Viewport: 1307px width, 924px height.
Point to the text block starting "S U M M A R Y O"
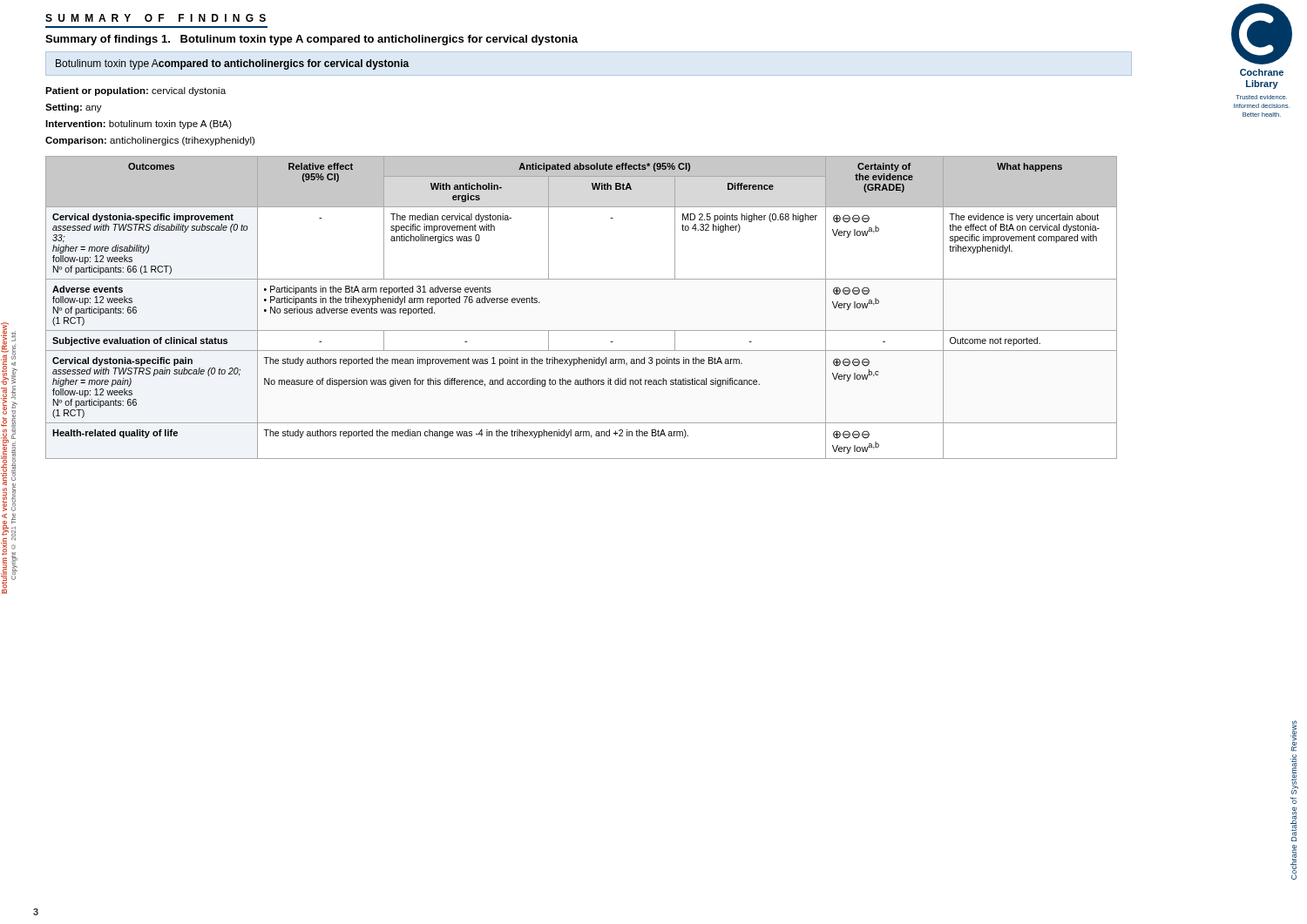tap(156, 18)
